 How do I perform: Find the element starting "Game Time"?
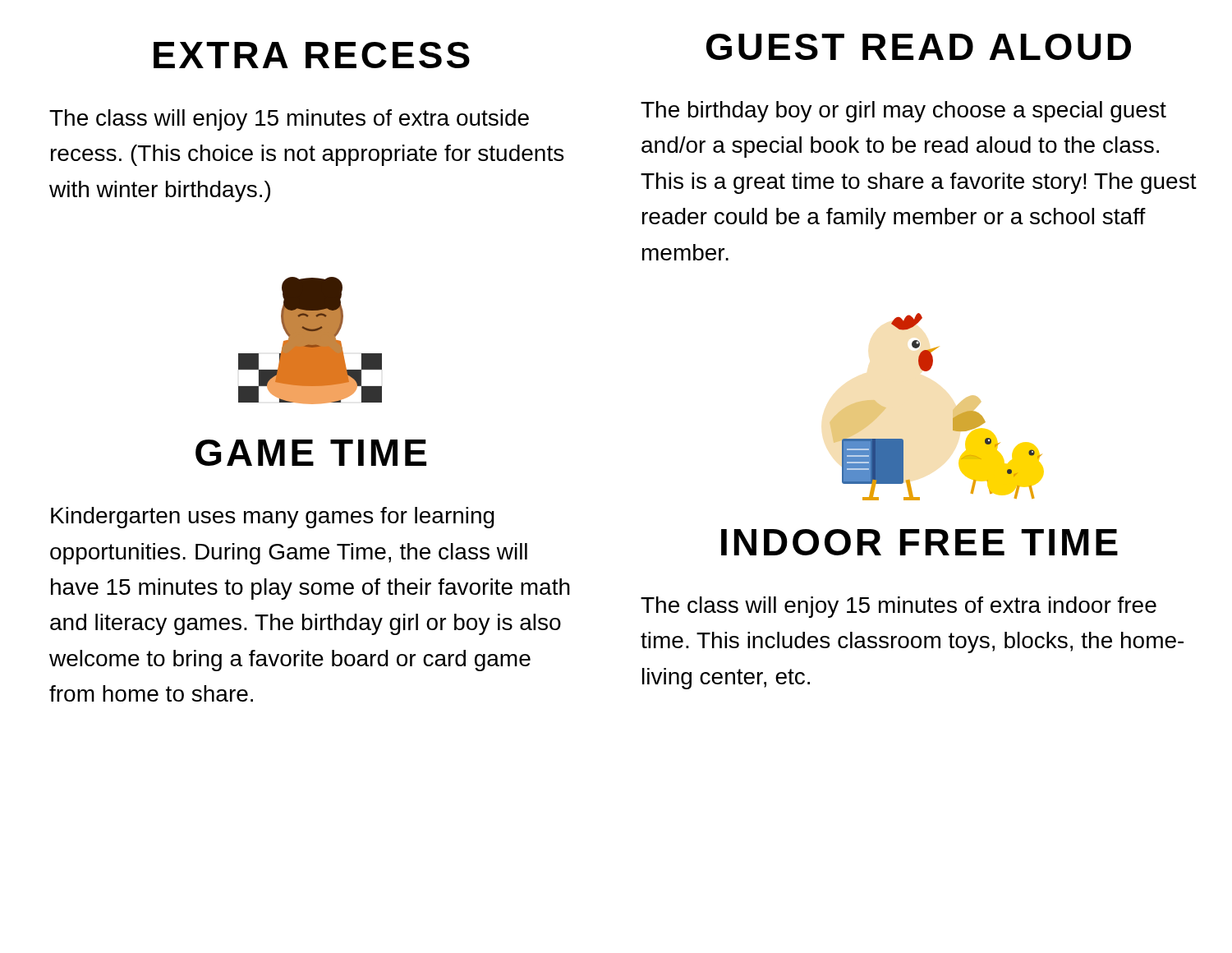312,453
